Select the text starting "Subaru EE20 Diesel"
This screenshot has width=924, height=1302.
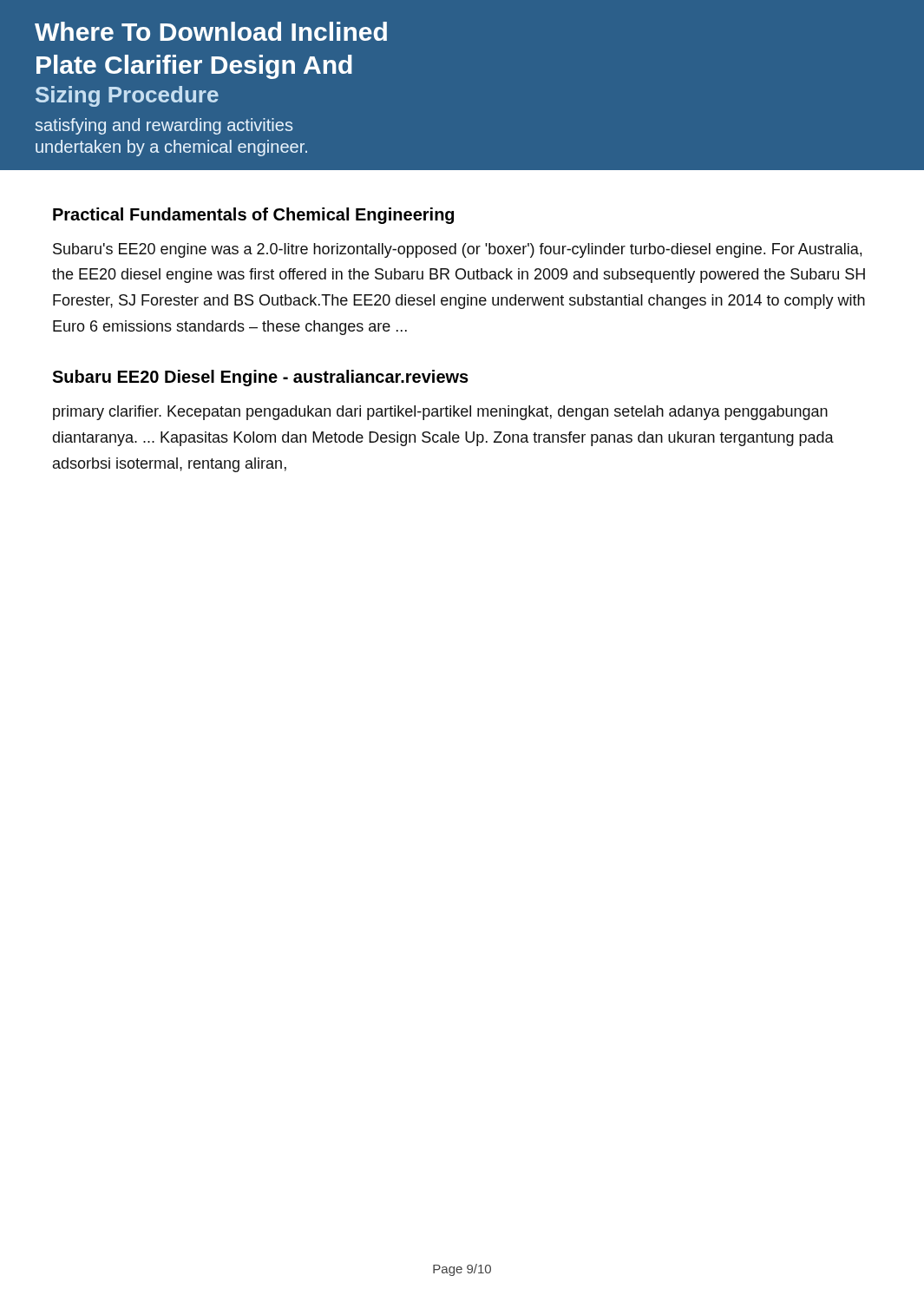point(260,377)
